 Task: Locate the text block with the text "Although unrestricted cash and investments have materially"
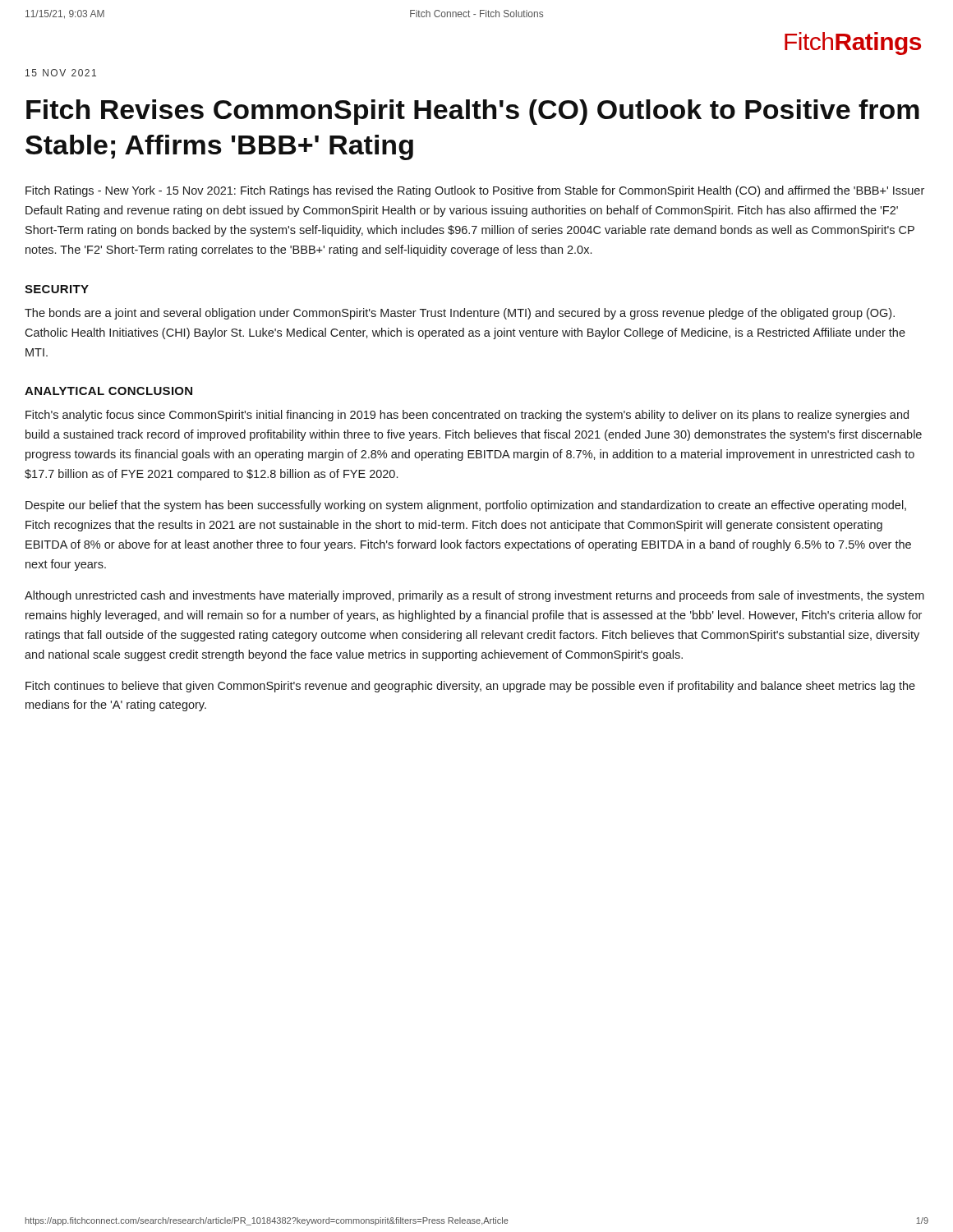[475, 625]
